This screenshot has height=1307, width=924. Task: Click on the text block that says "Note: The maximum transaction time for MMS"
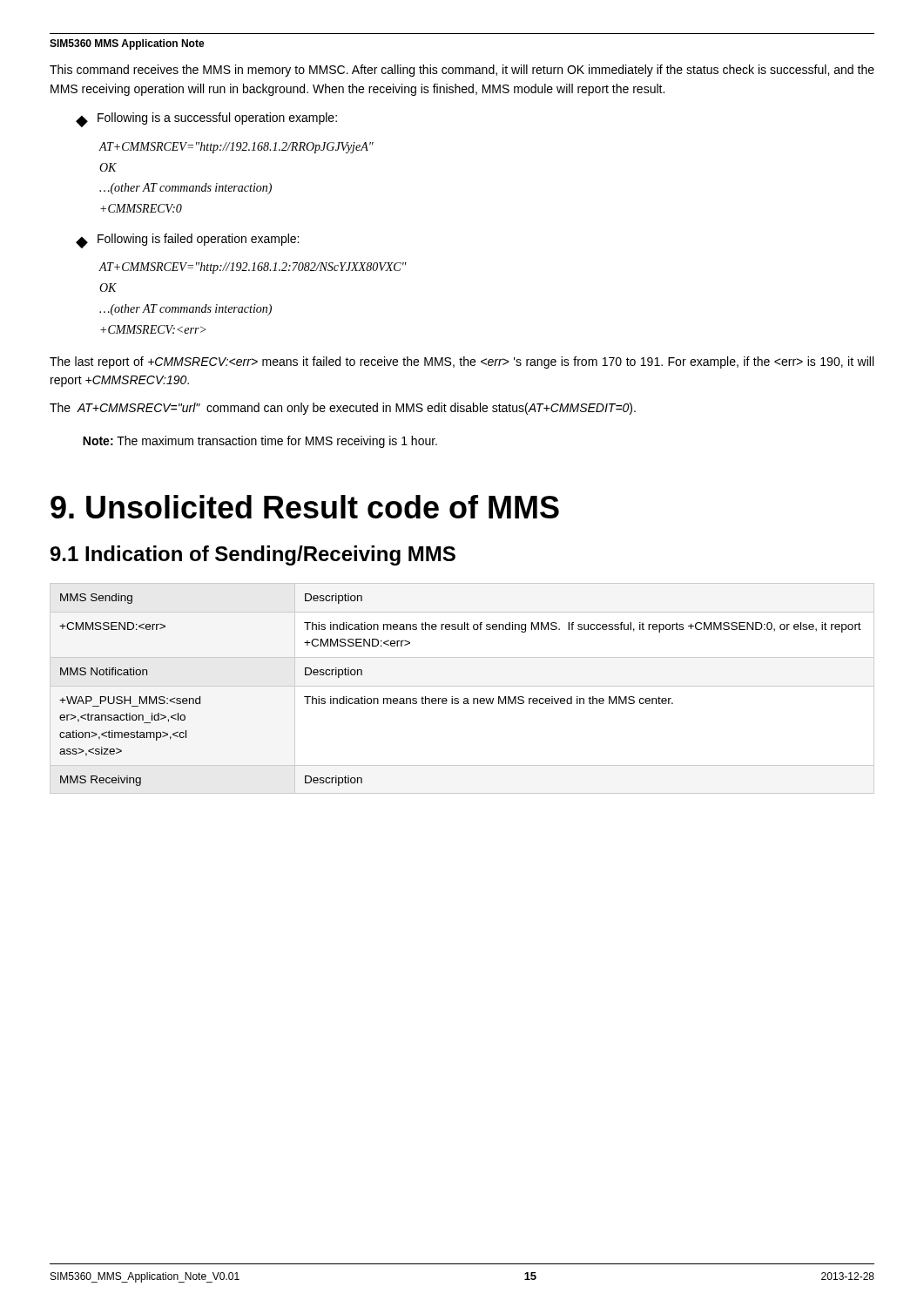[257, 441]
